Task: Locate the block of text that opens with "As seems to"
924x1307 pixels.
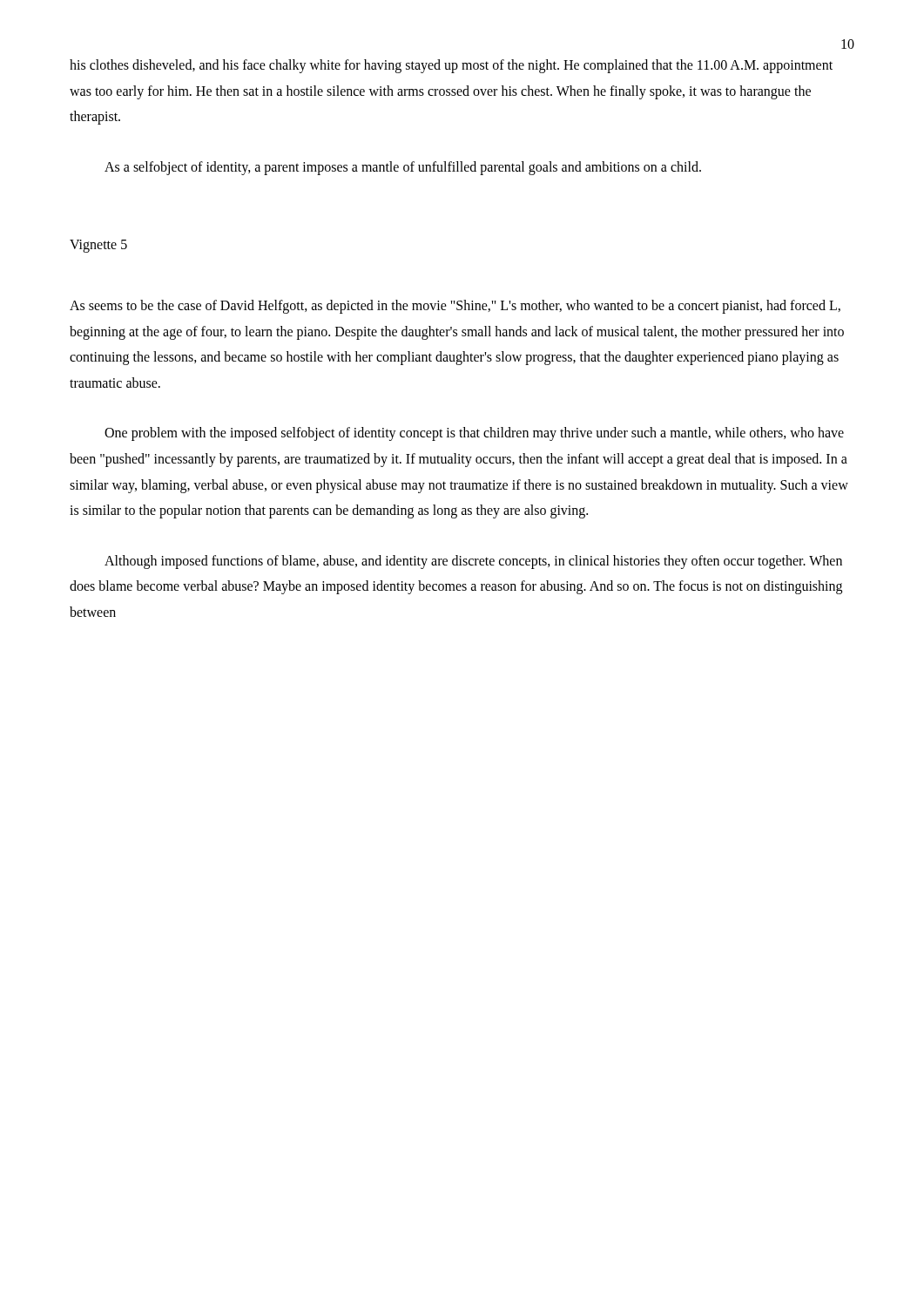Action: (462, 344)
